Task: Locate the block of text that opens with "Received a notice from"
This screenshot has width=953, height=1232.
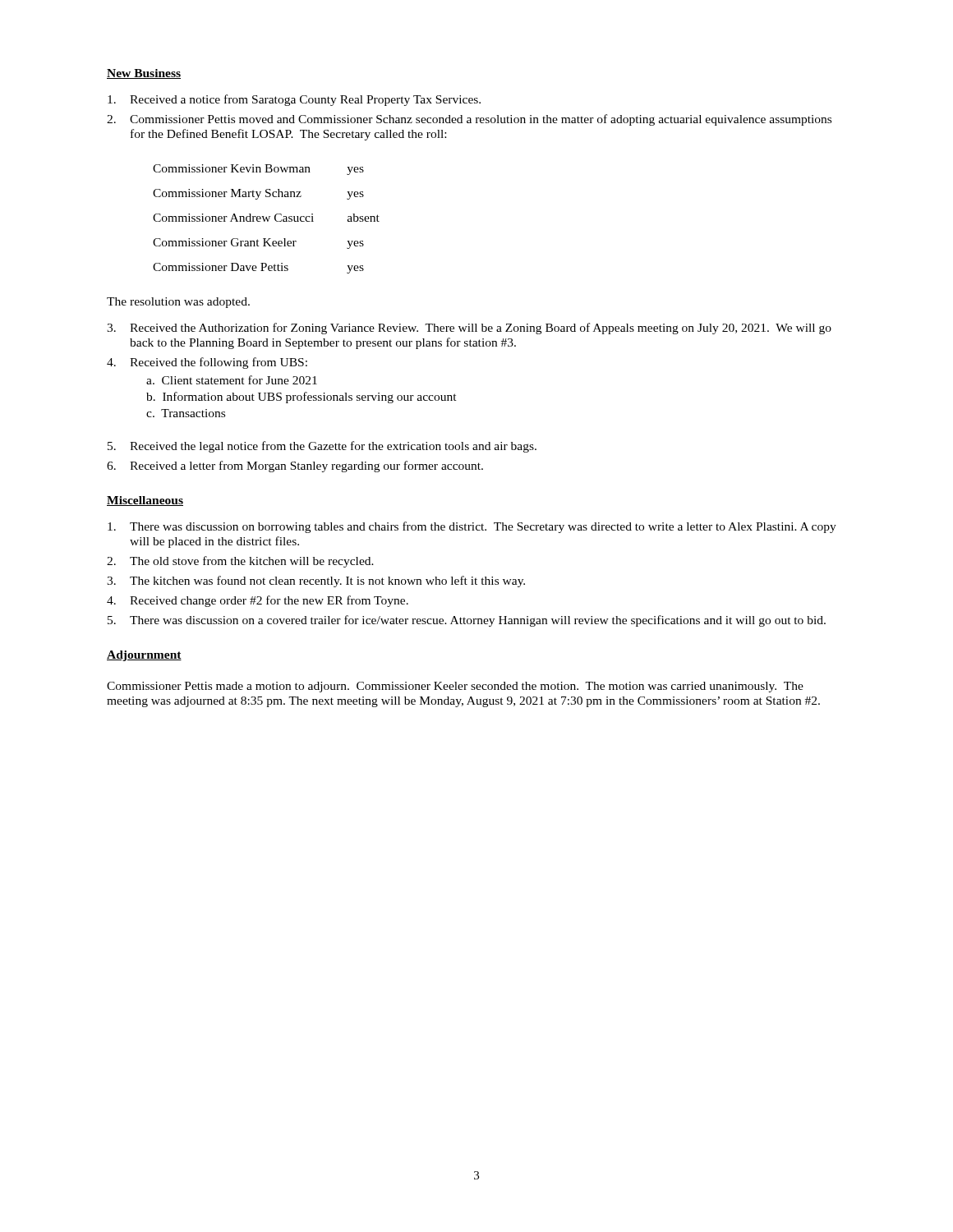Action: [x=476, y=99]
